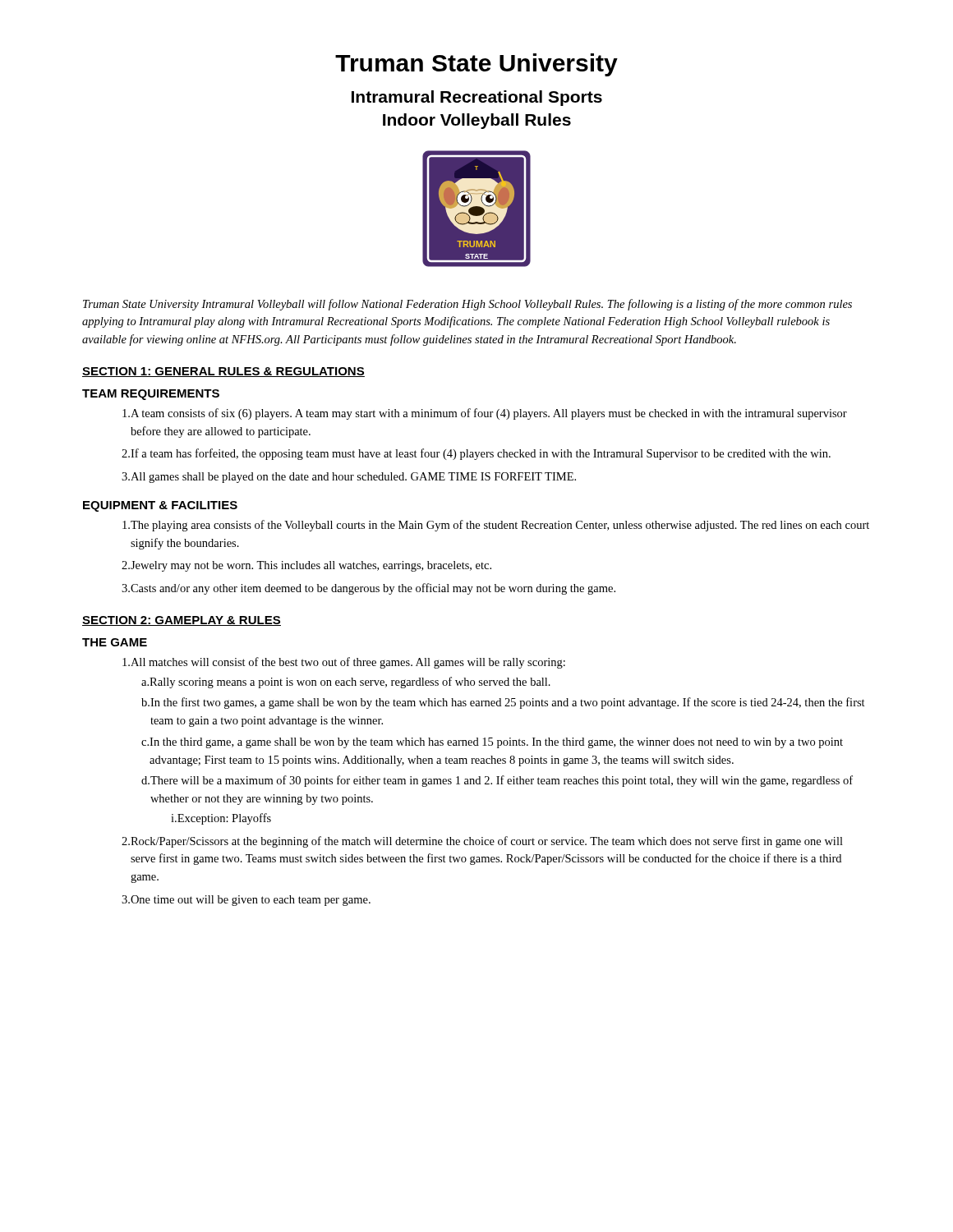The height and width of the screenshot is (1232, 953).
Task: Click where it says "Truman State University"
Action: 476,63
